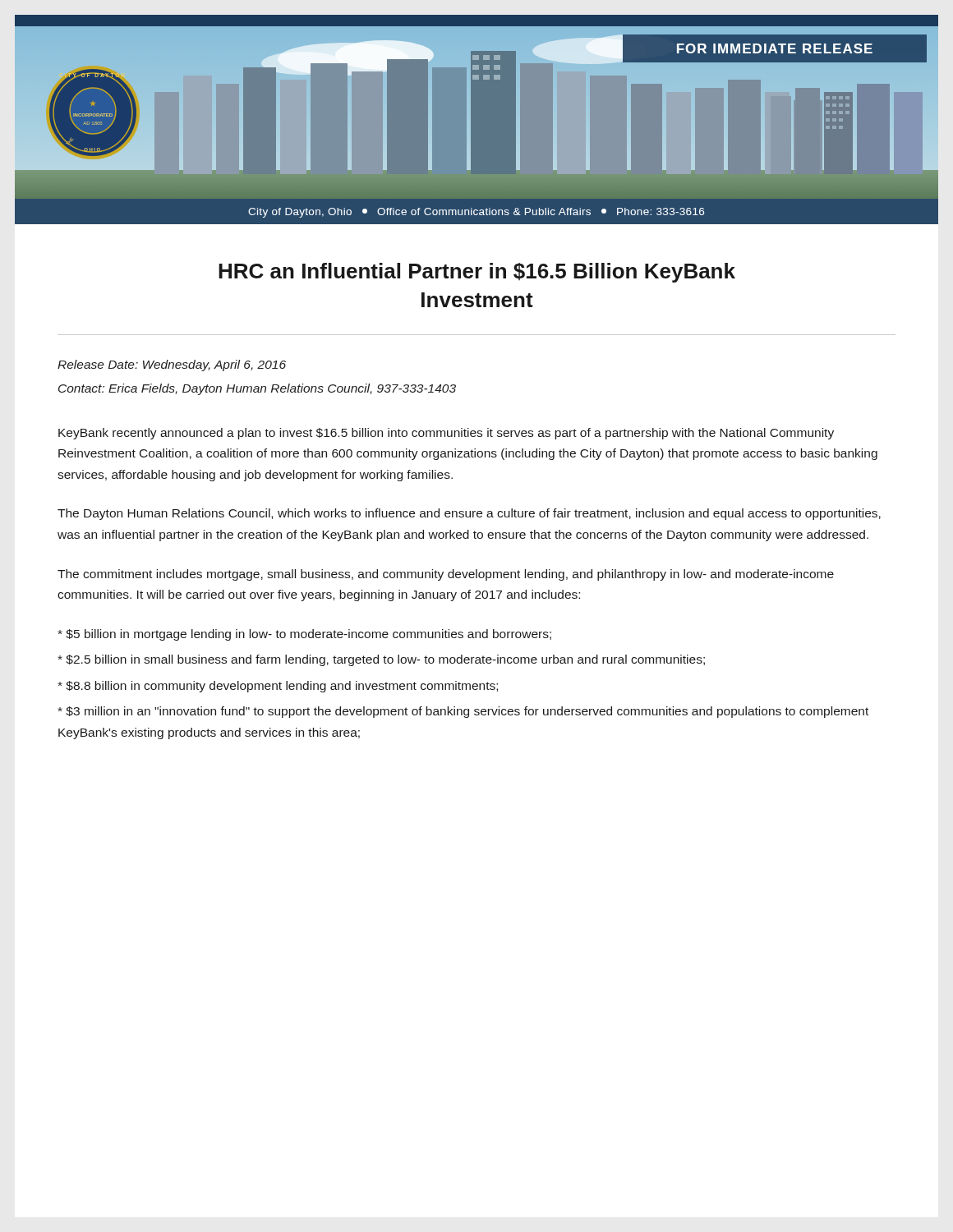Locate the photo

476,125
